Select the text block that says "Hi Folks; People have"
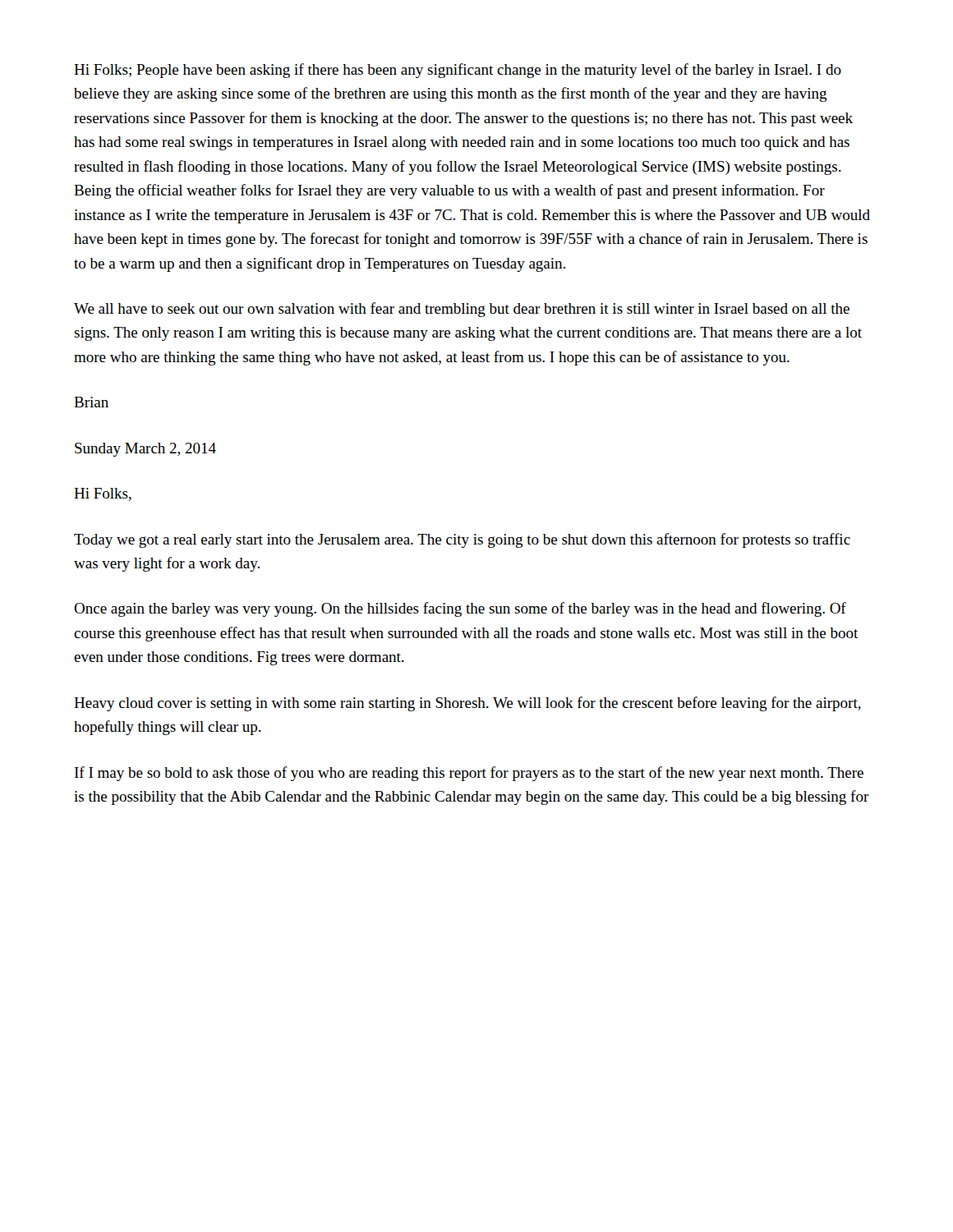 pos(472,166)
